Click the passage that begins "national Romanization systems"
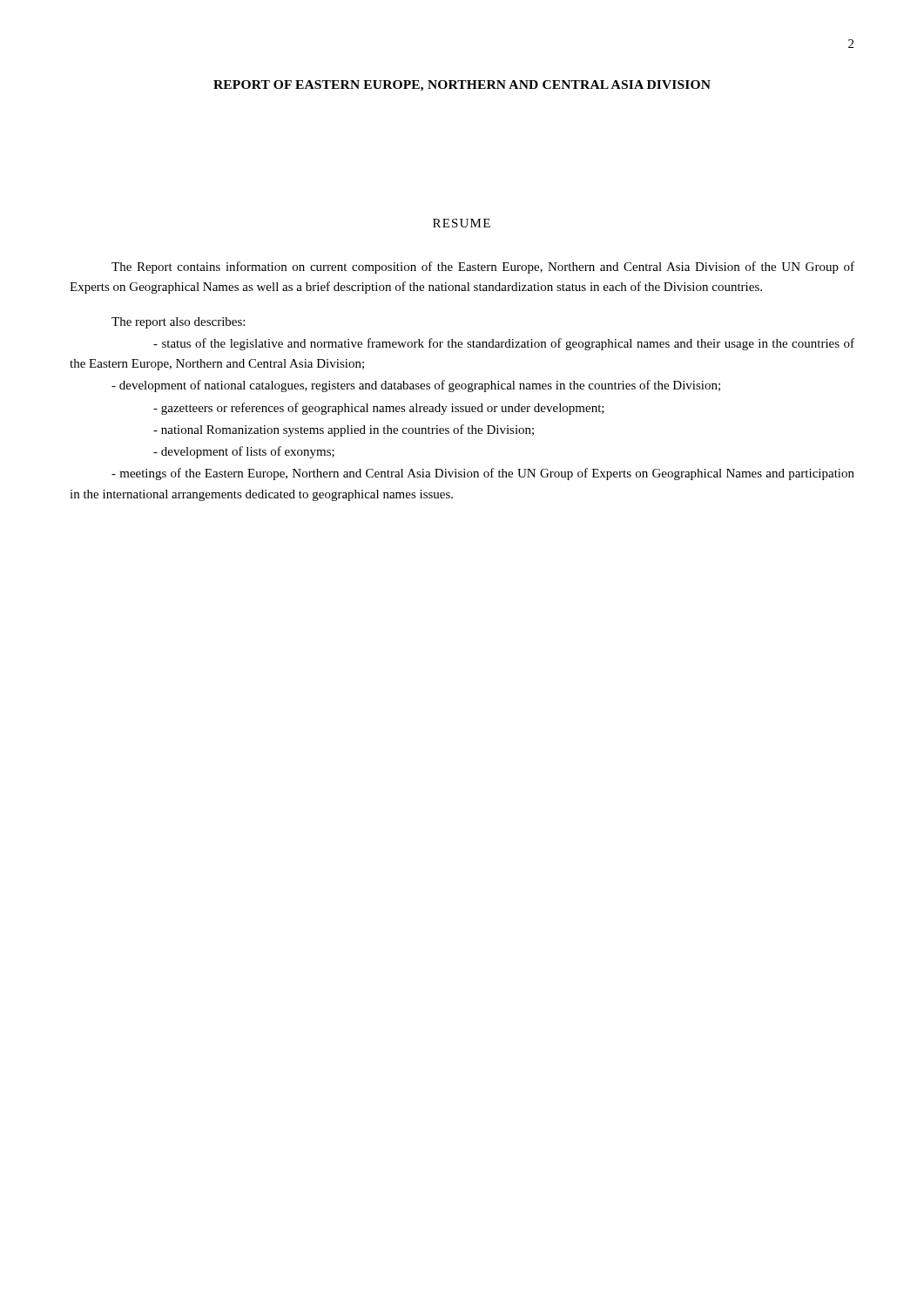 [504, 430]
